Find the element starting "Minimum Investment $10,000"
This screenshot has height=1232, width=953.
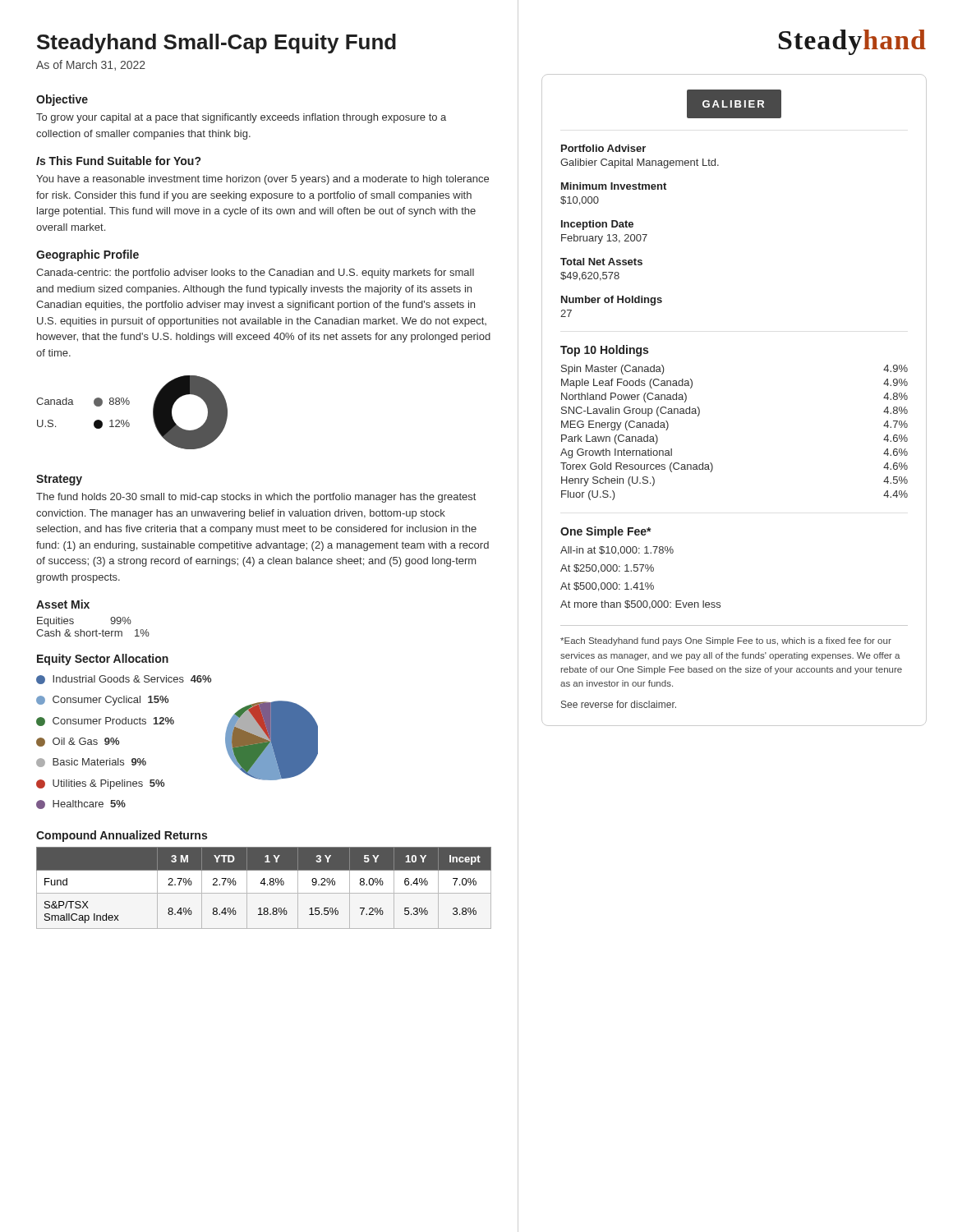(x=614, y=186)
